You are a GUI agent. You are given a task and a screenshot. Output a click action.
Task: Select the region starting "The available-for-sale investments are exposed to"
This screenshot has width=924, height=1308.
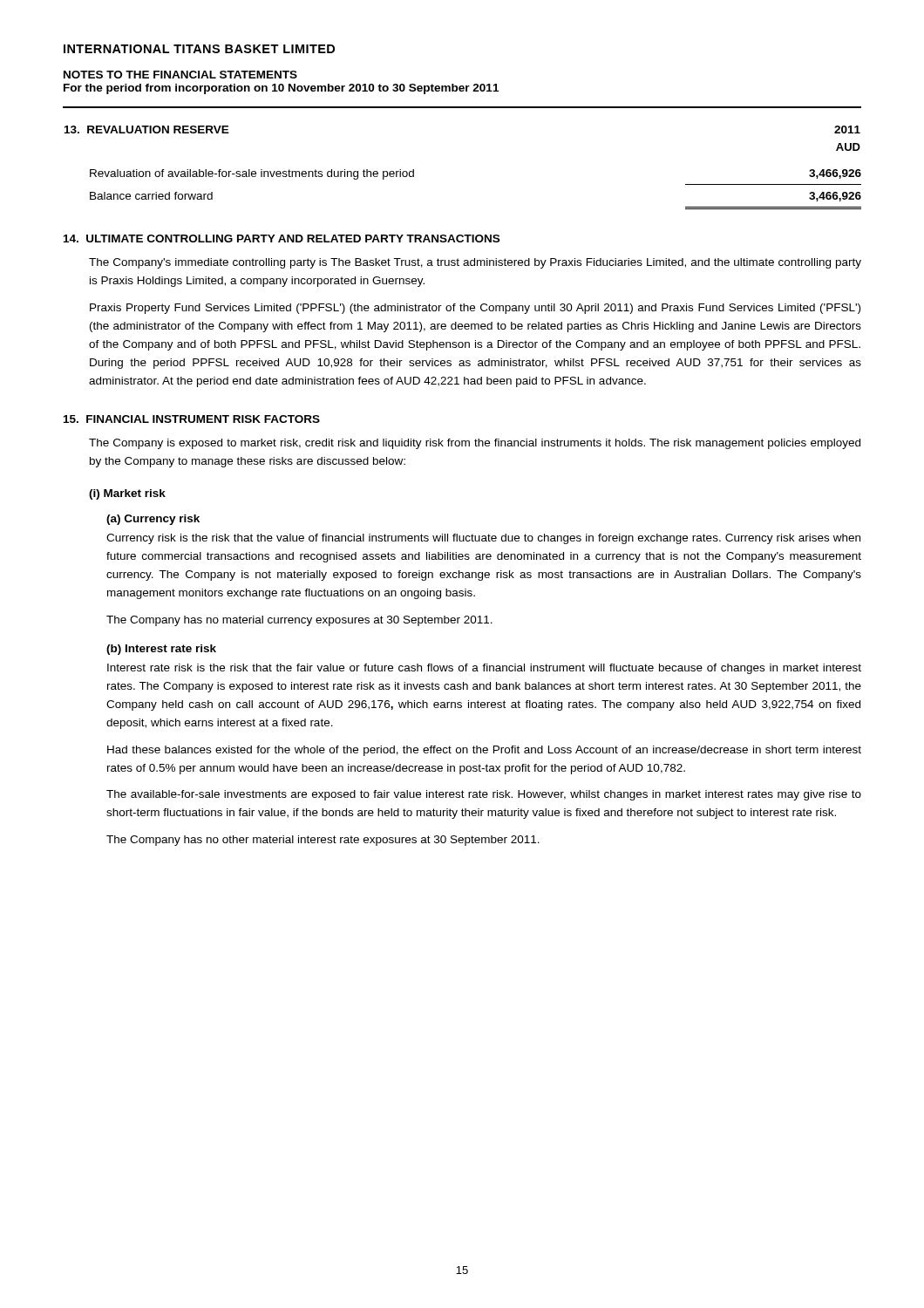point(484,803)
